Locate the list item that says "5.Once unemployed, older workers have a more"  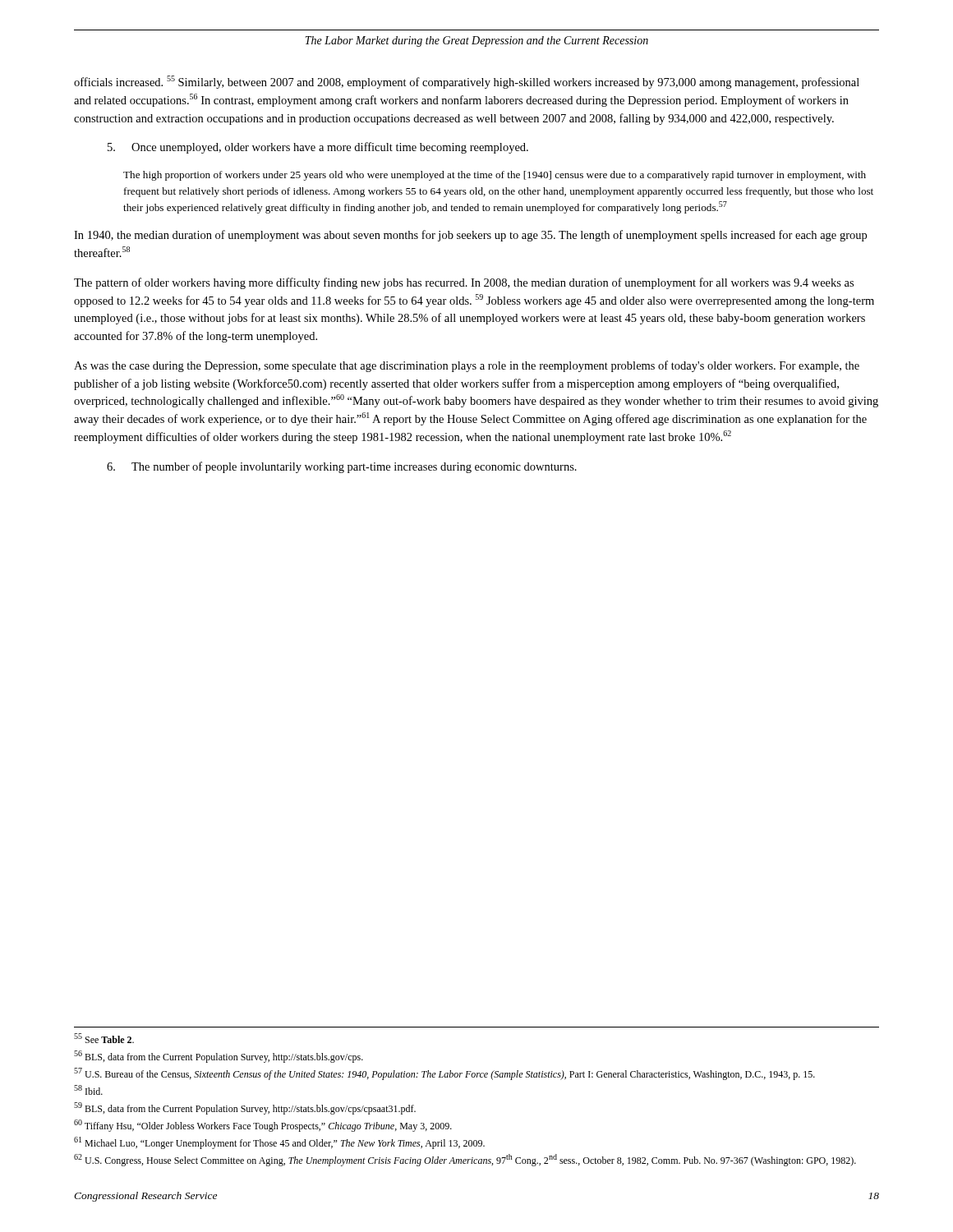pyautogui.click(x=491, y=148)
